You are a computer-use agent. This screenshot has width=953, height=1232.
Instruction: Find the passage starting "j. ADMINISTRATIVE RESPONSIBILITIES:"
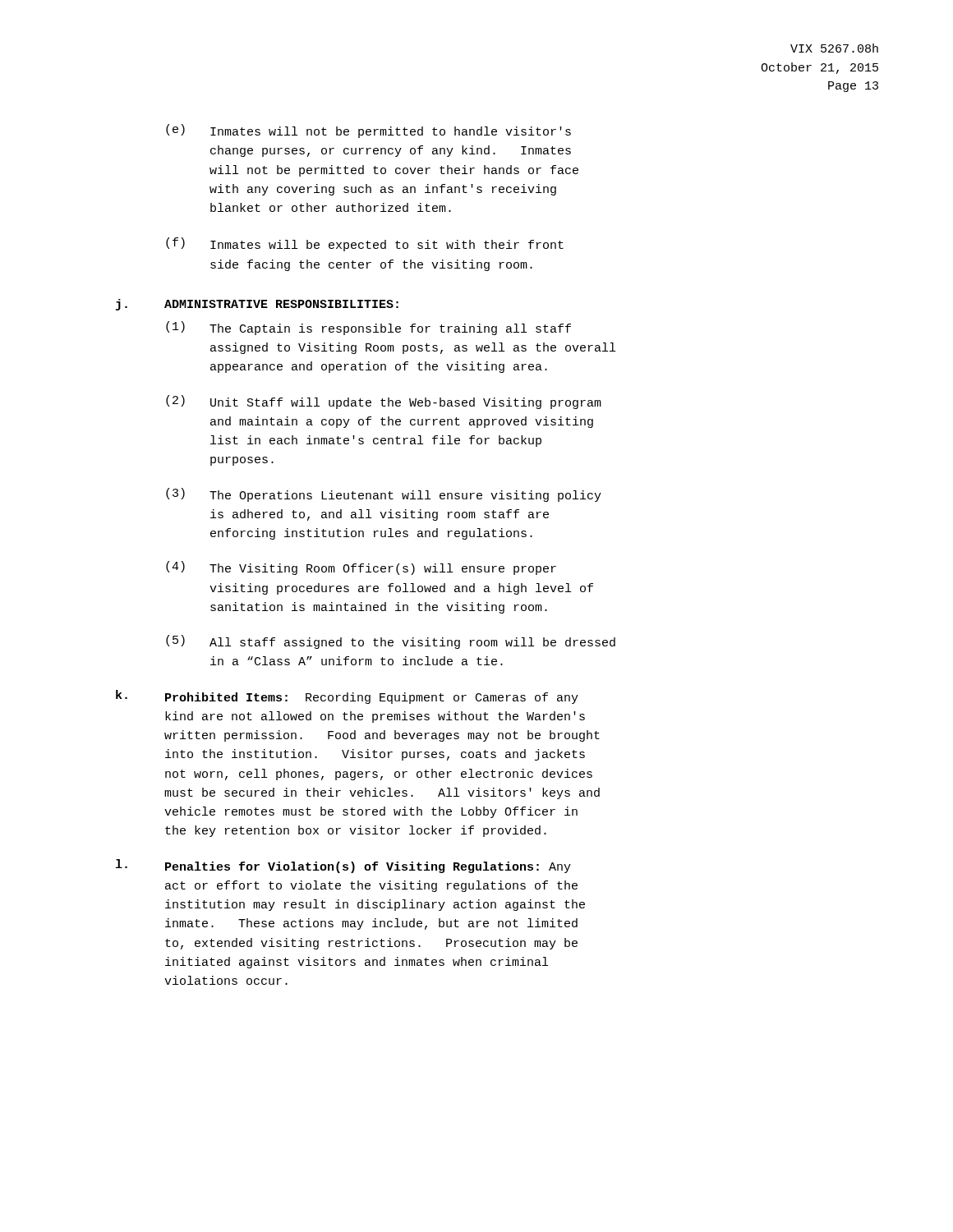click(258, 305)
